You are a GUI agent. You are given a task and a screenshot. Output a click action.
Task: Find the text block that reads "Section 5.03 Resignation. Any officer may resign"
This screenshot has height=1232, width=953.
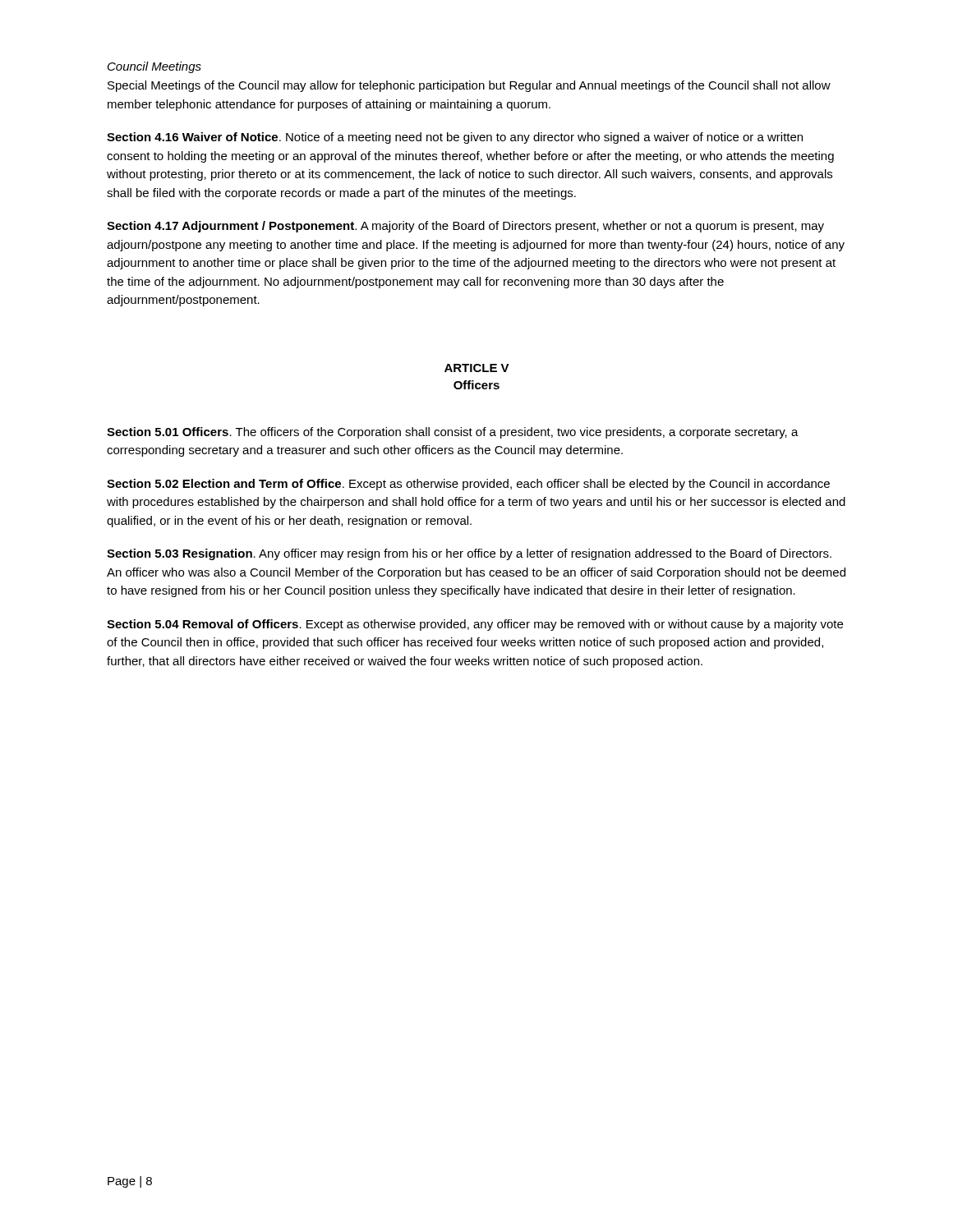tap(476, 572)
